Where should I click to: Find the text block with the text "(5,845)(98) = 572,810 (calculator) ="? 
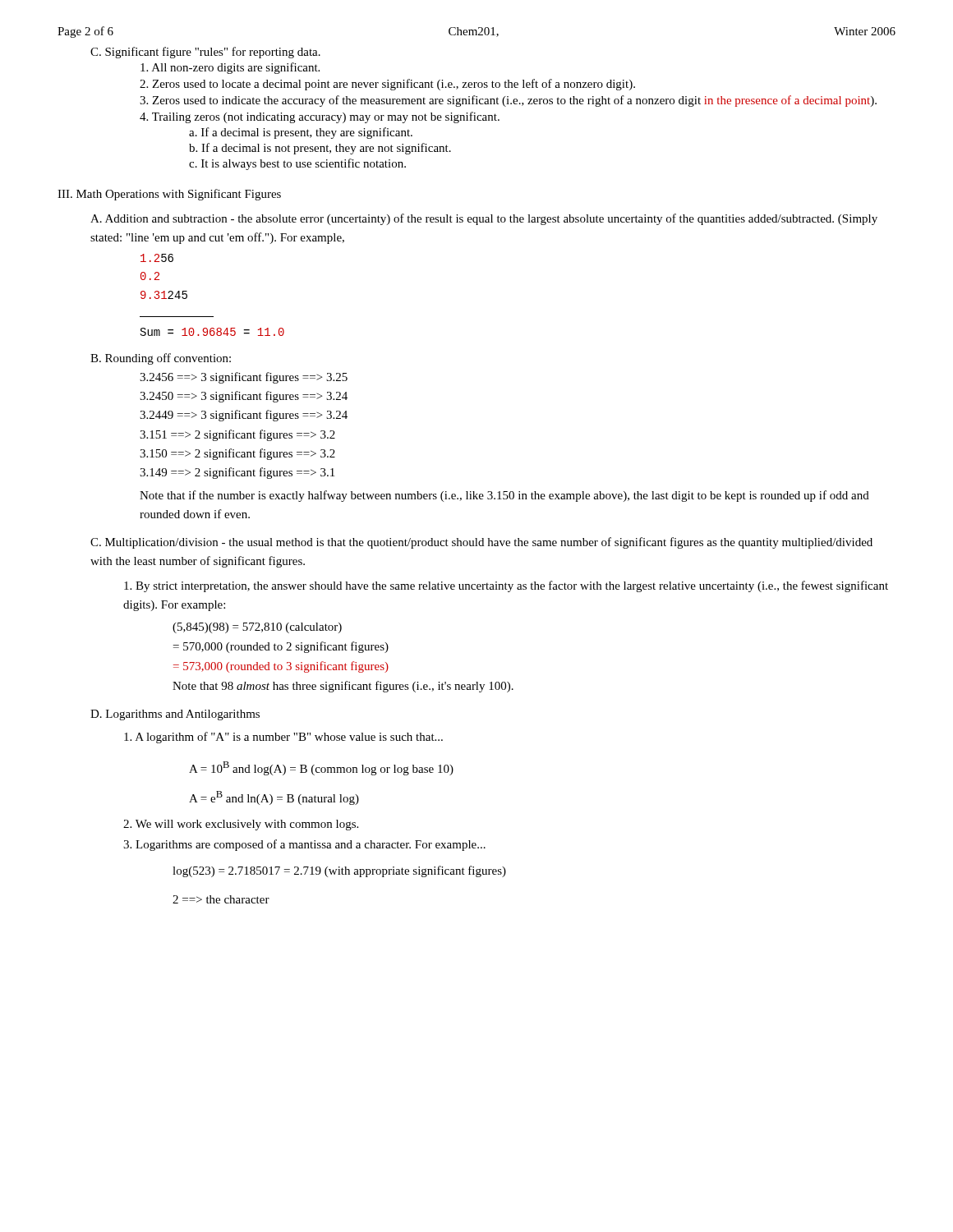pyautogui.click(x=343, y=657)
